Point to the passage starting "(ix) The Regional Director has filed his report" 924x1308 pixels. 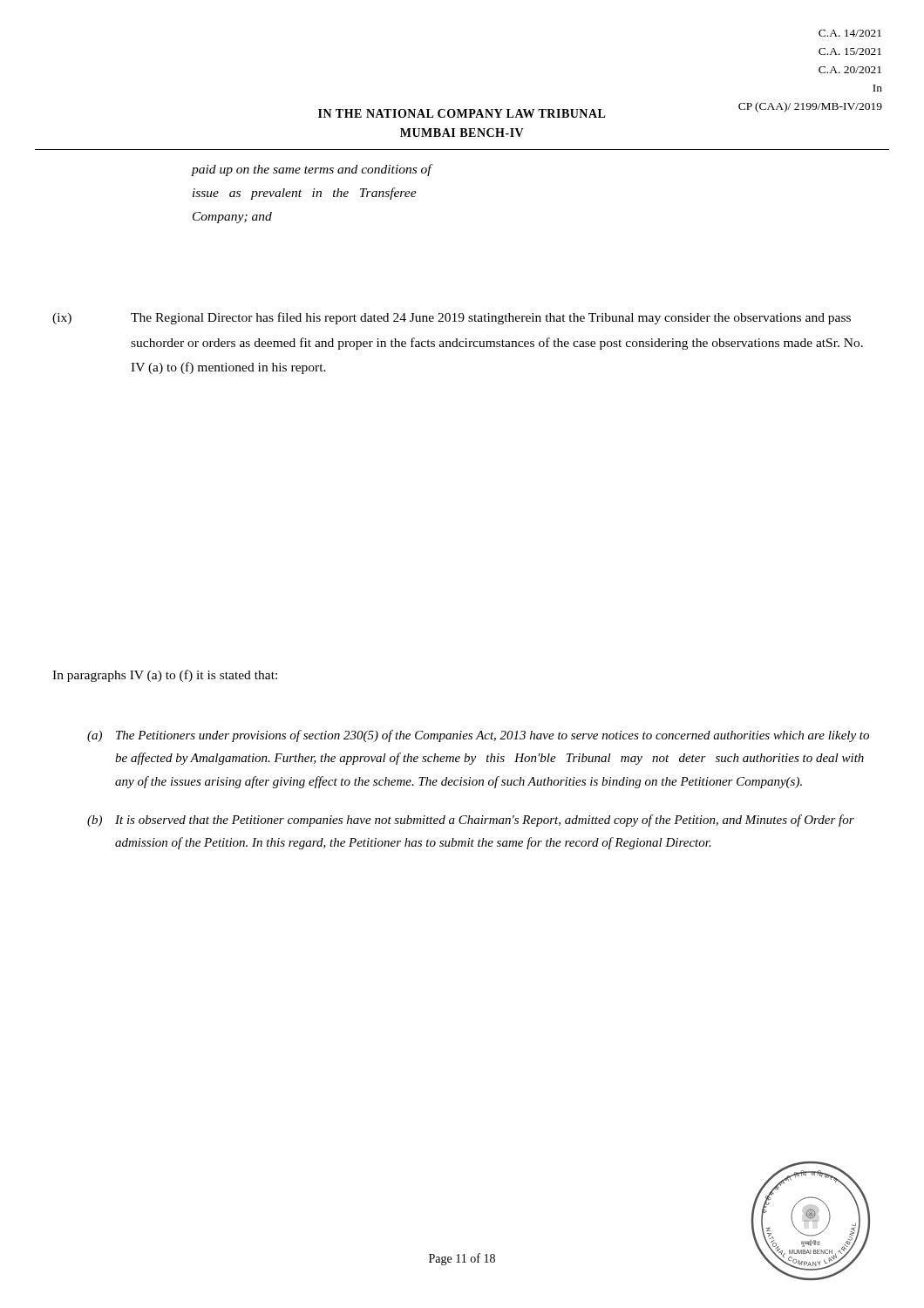coord(462,343)
